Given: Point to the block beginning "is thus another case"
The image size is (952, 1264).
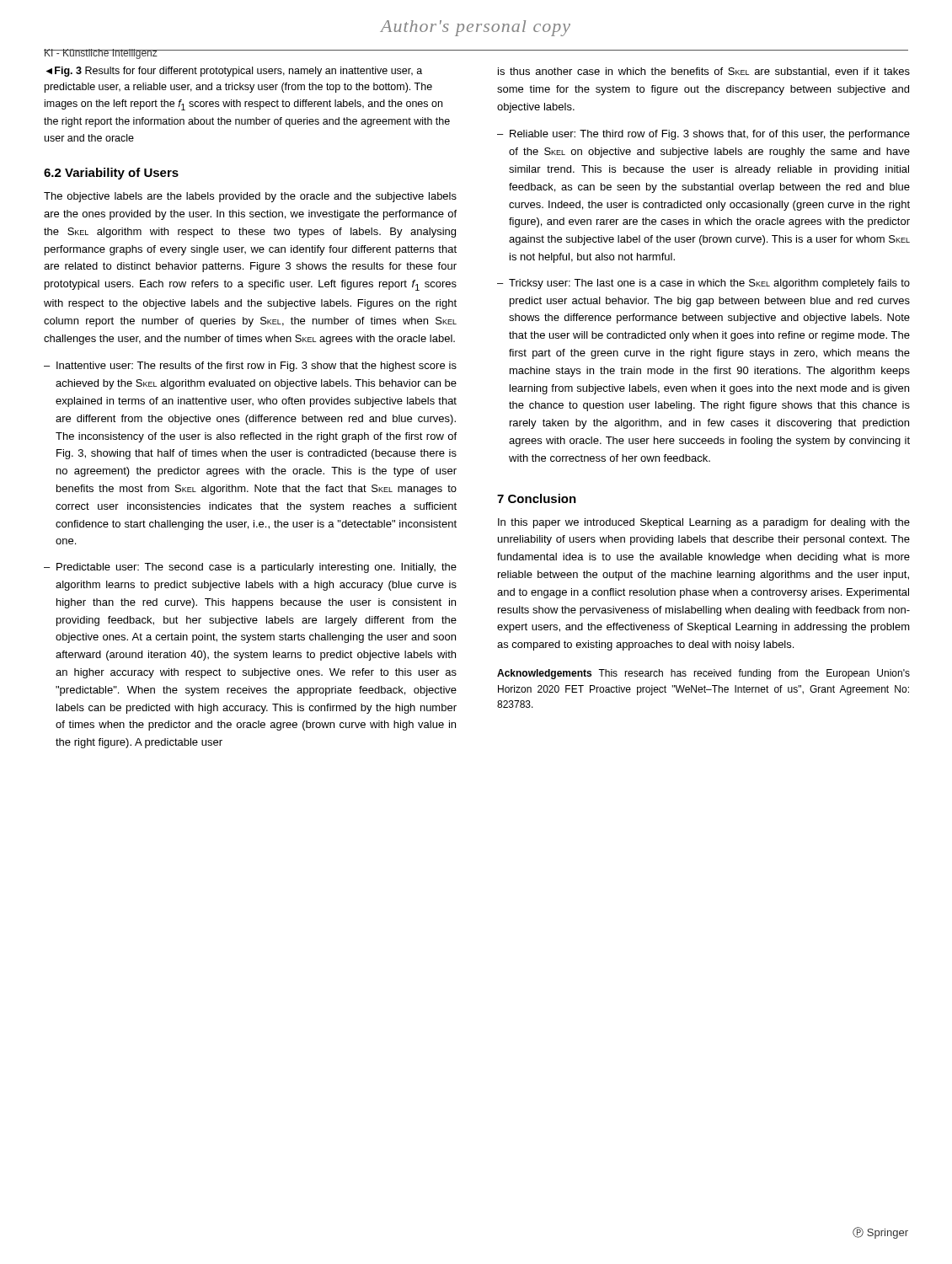Looking at the screenshot, I should (703, 89).
